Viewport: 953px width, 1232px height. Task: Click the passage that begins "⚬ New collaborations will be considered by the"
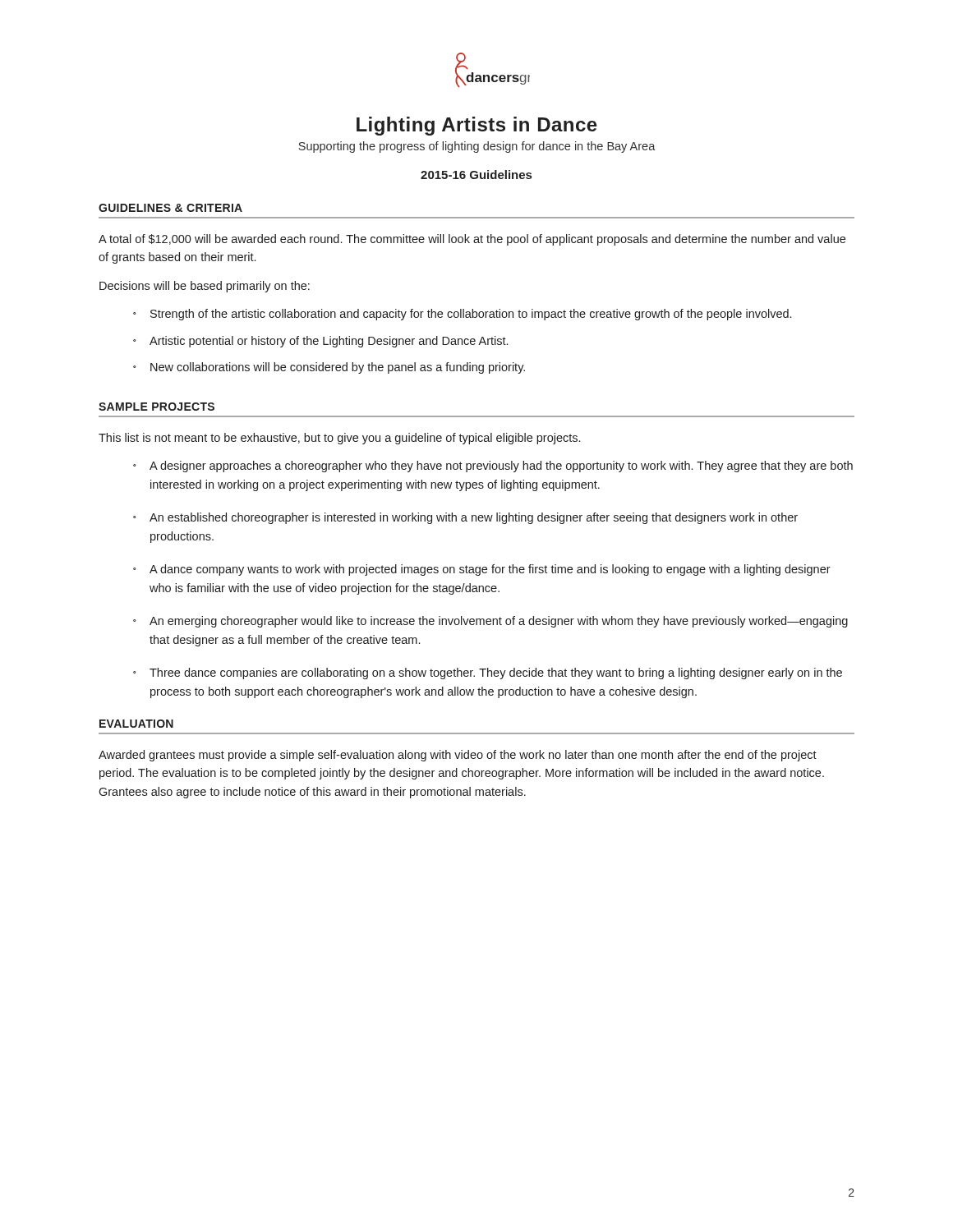pyautogui.click(x=493, y=368)
